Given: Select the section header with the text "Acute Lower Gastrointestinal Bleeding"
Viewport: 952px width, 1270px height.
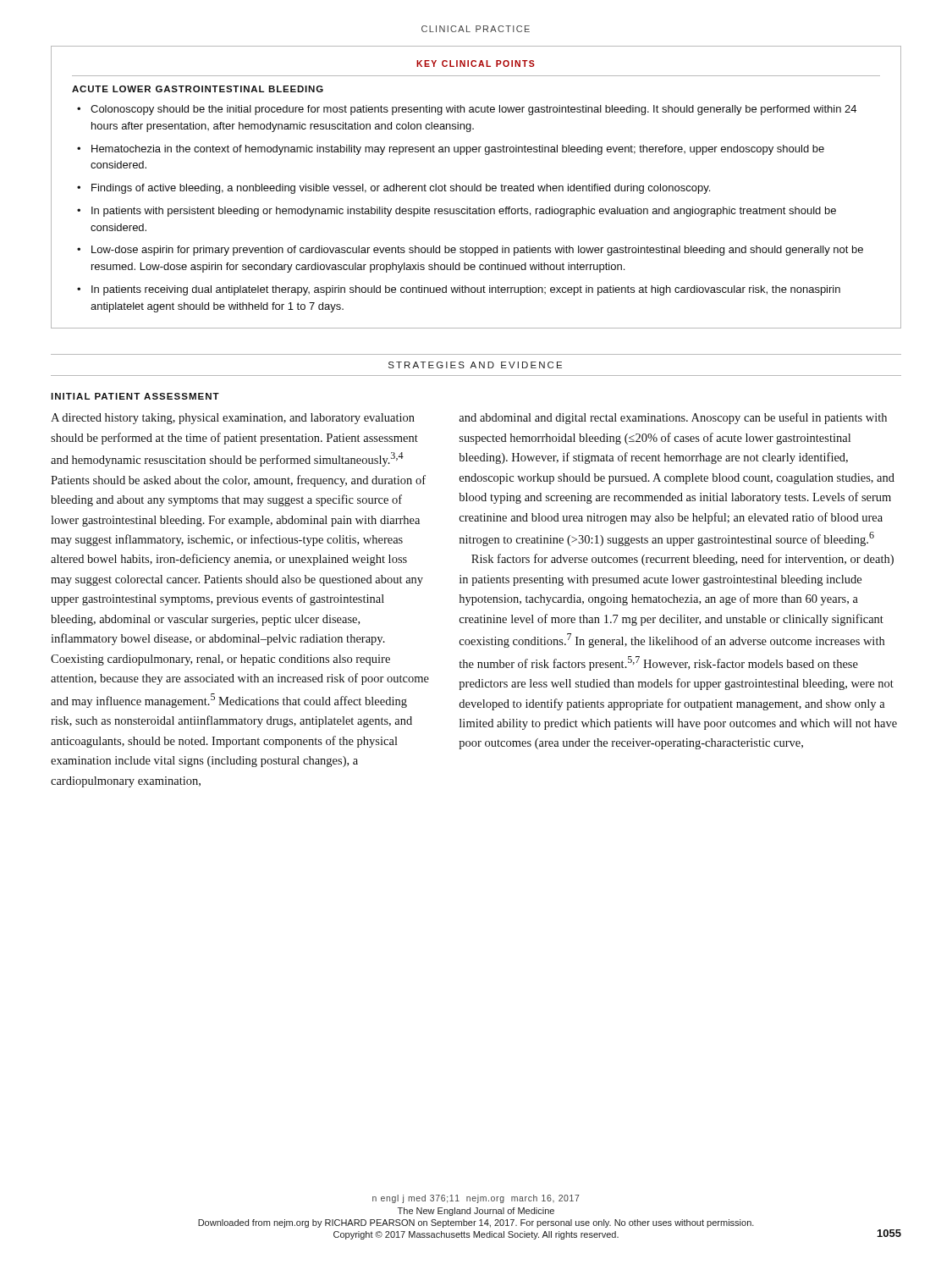Looking at the screenshot, I should coord(198,89).
